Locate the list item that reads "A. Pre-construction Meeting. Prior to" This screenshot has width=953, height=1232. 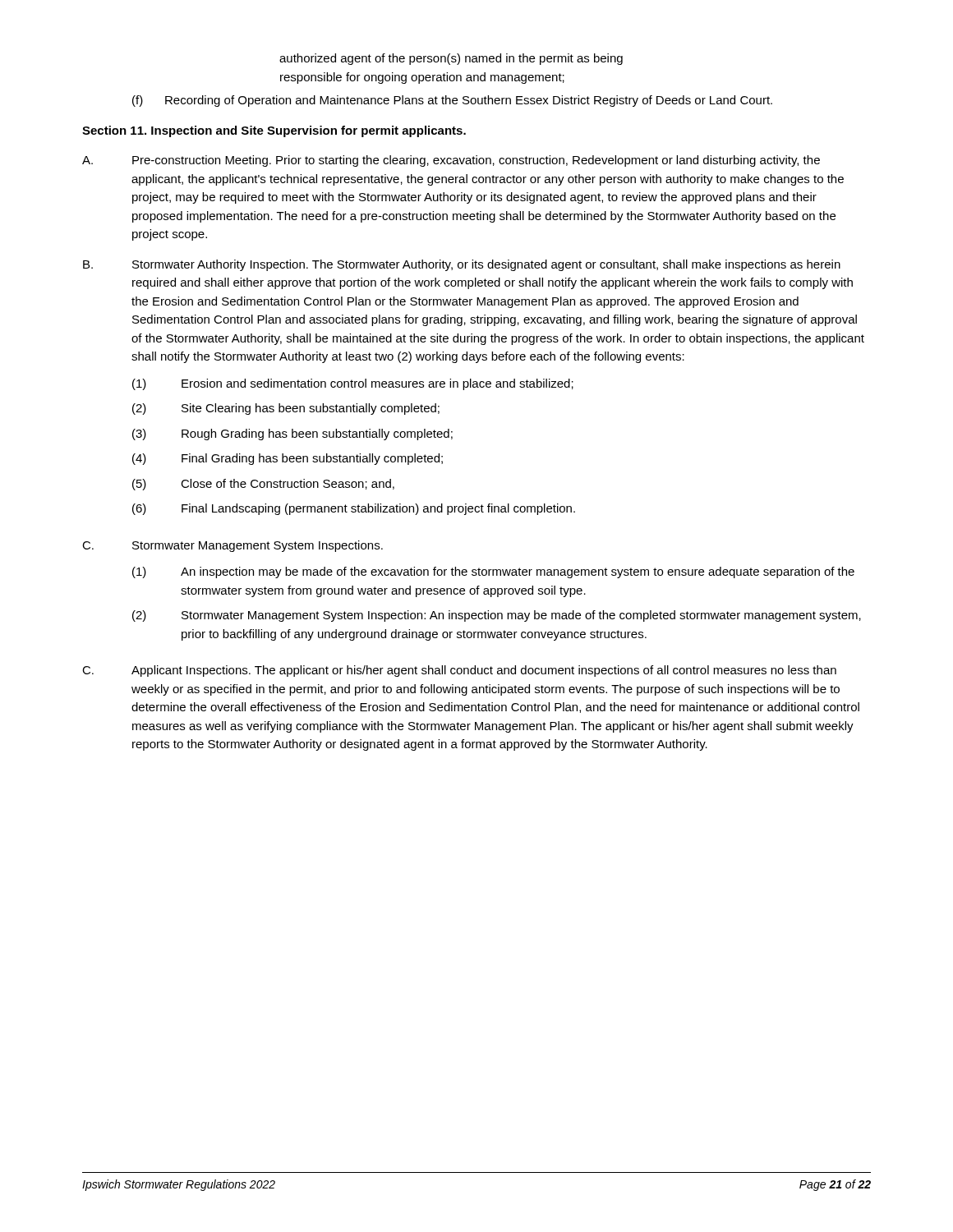[476, 197]
